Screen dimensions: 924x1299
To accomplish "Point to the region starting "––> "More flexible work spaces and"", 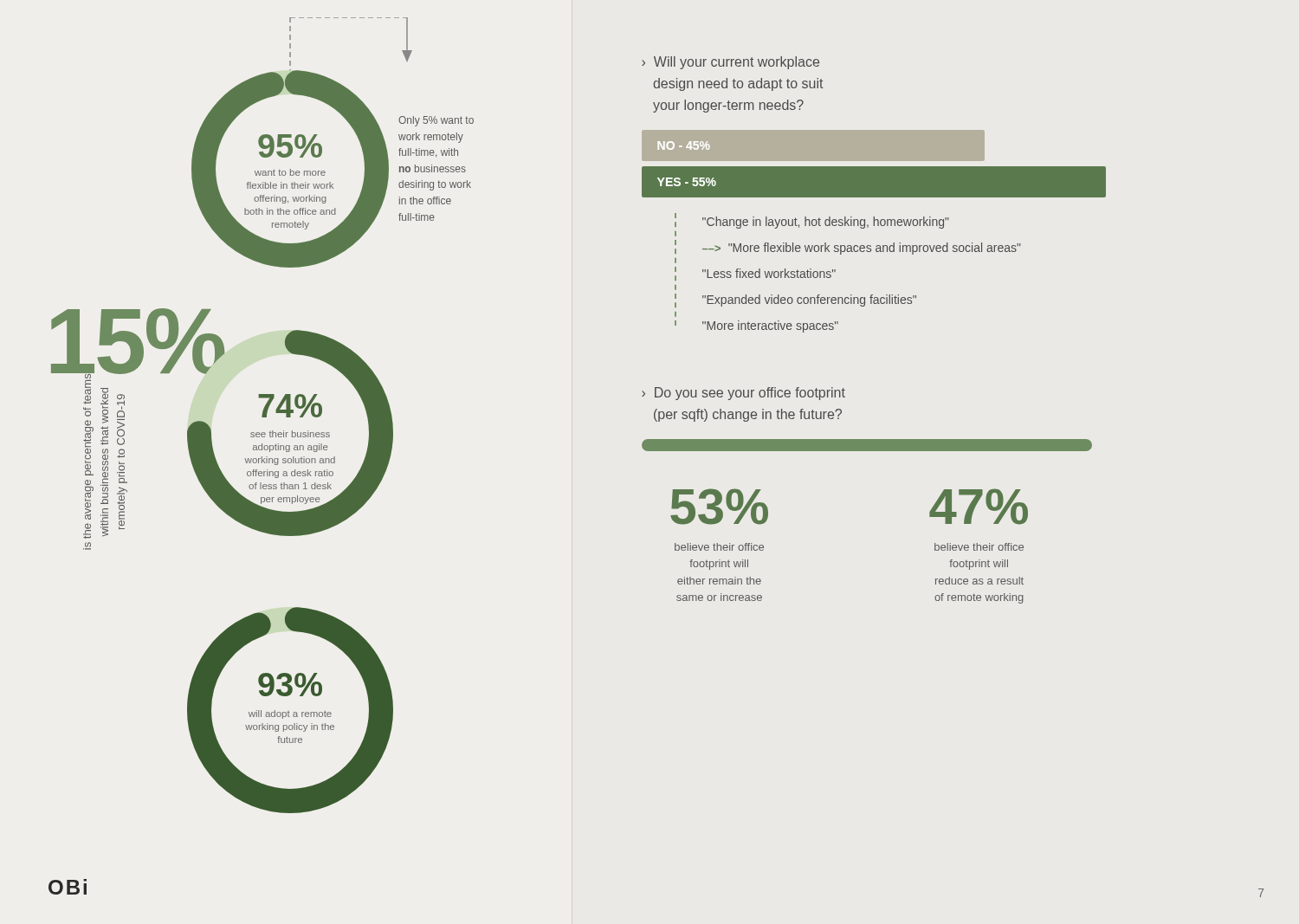I will point(861,248).
